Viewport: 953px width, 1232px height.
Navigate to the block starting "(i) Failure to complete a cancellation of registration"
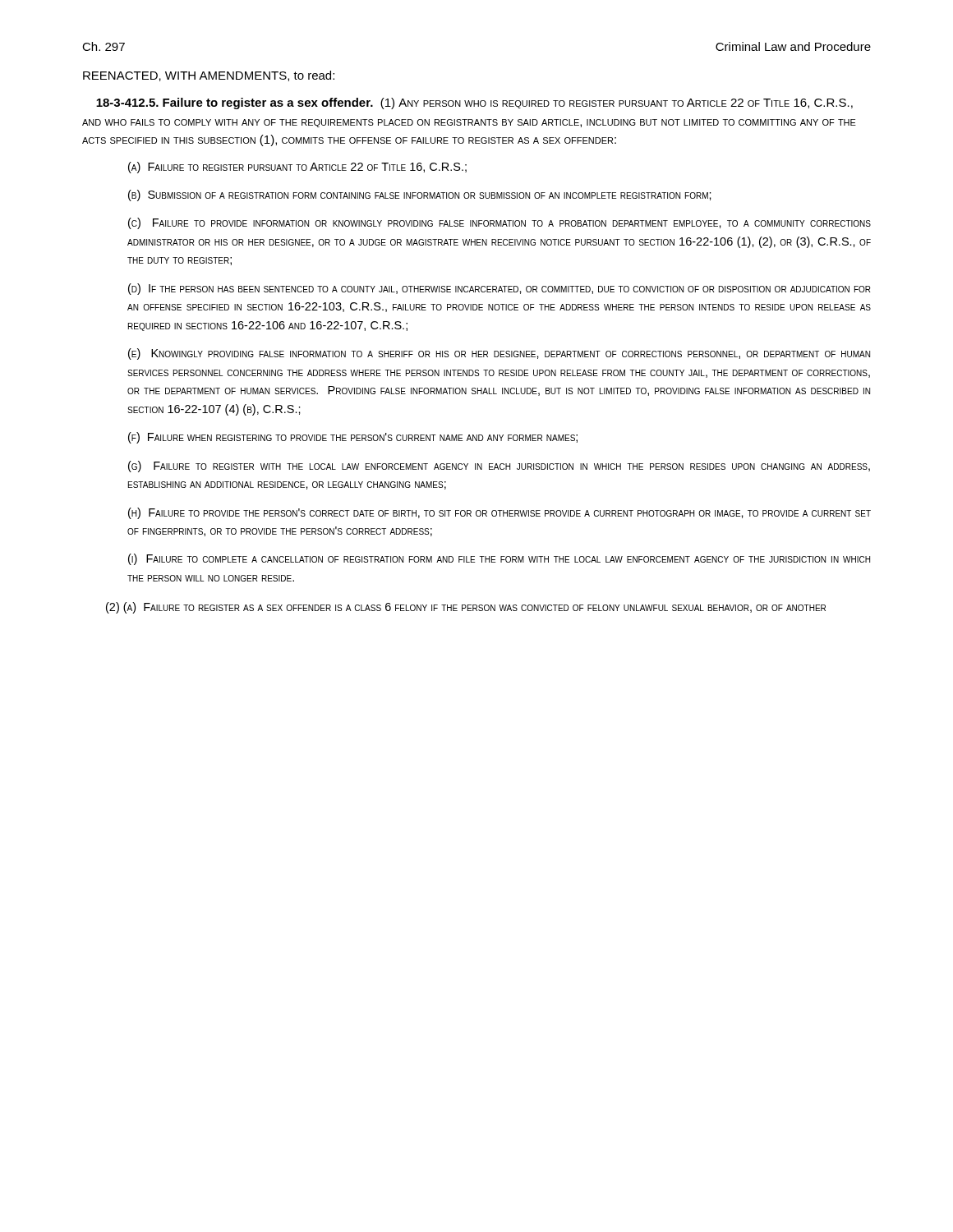click(x=499, y=568)
